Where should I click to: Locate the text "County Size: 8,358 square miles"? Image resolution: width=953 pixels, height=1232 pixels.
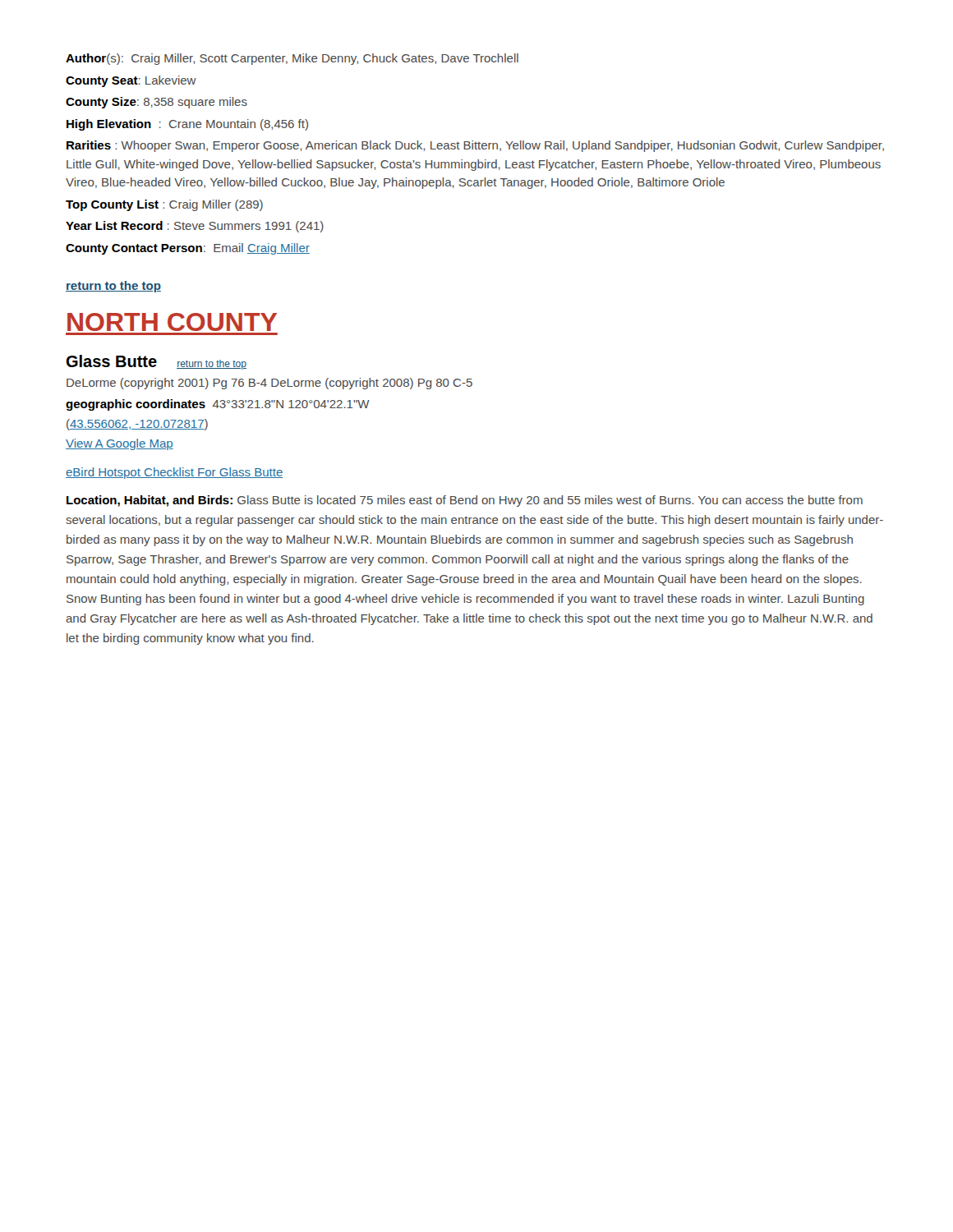156,101
